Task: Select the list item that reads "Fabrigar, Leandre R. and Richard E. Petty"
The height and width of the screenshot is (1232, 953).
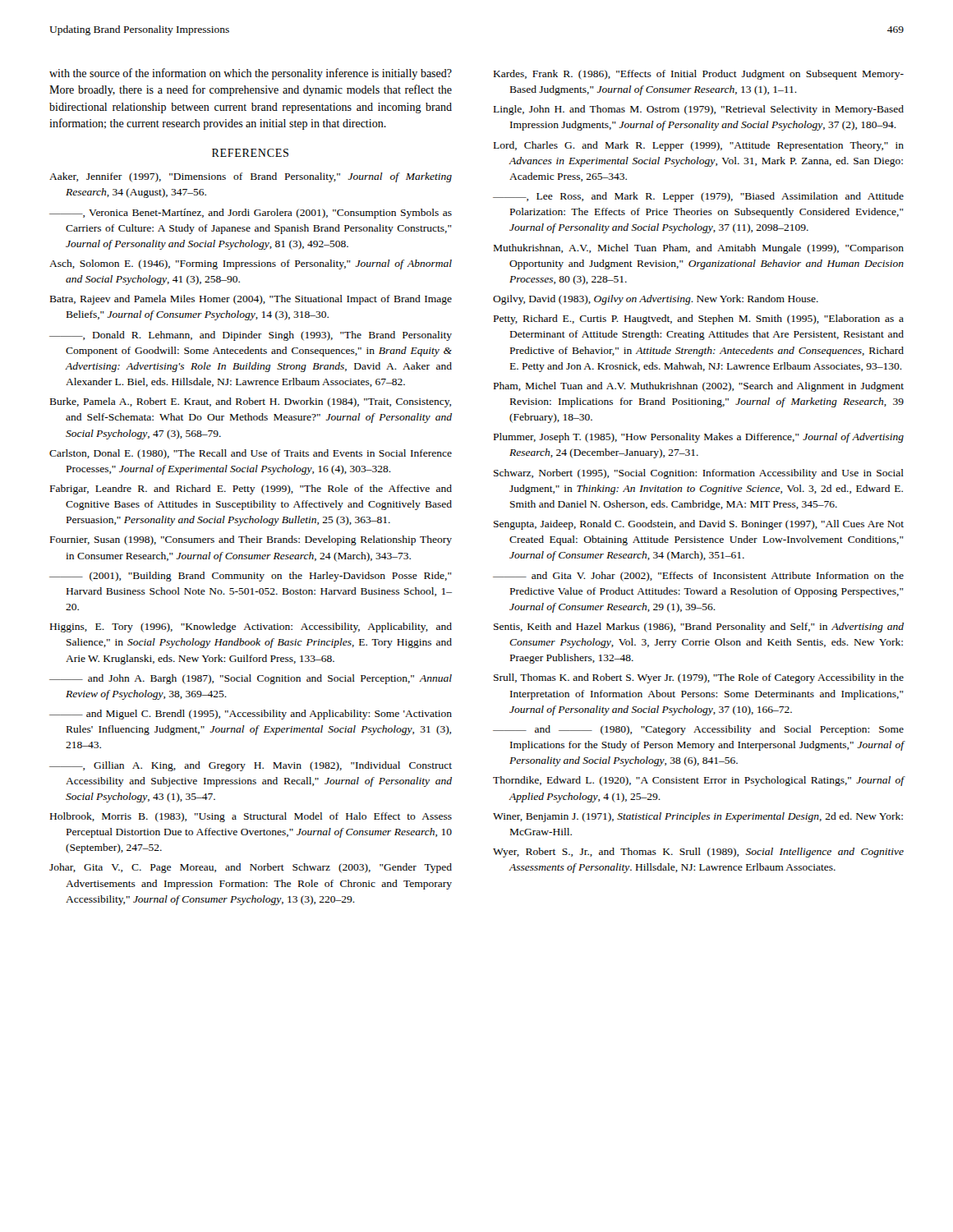Action: (x=251, y=504)
